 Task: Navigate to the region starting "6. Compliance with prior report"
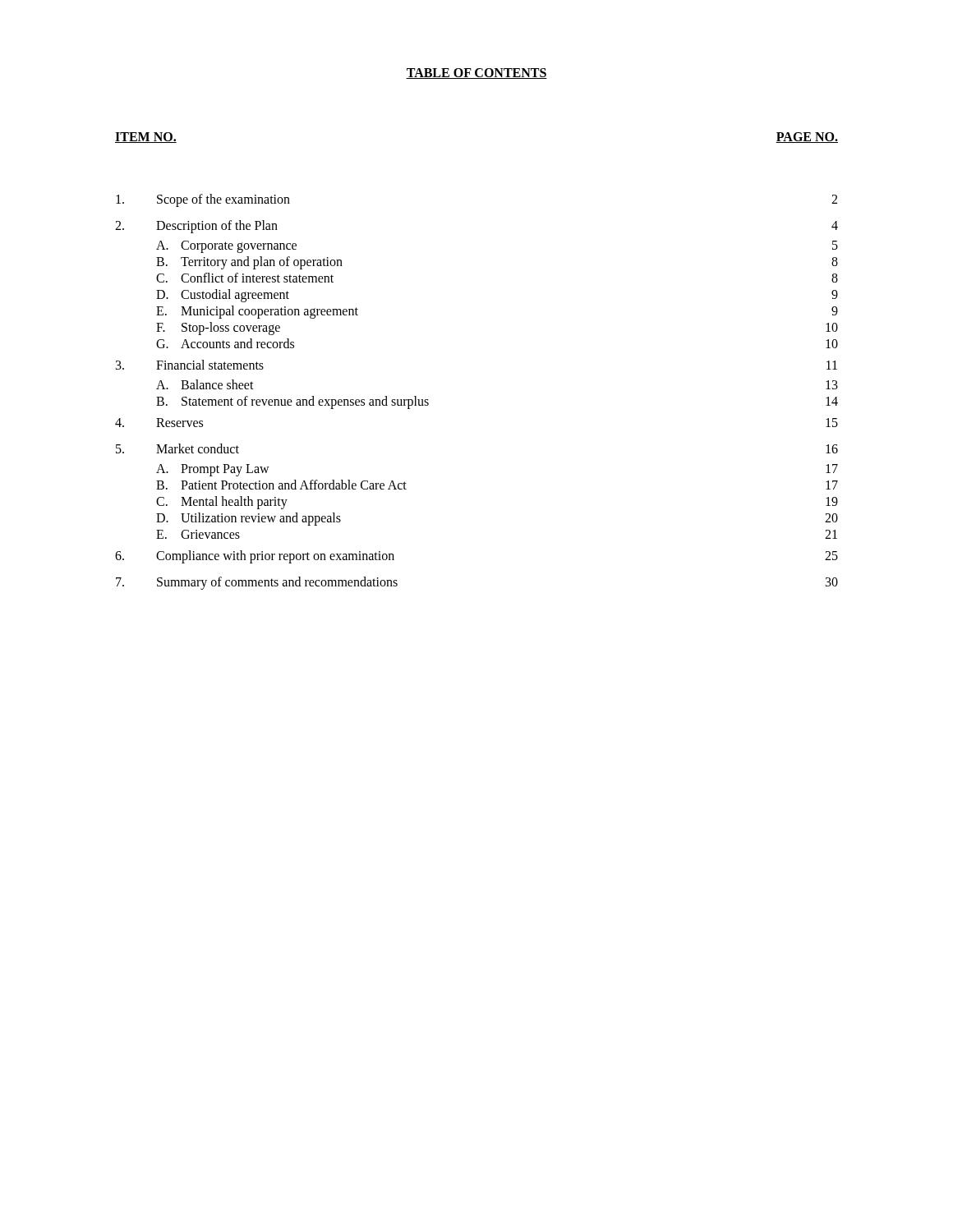[272, 556]
